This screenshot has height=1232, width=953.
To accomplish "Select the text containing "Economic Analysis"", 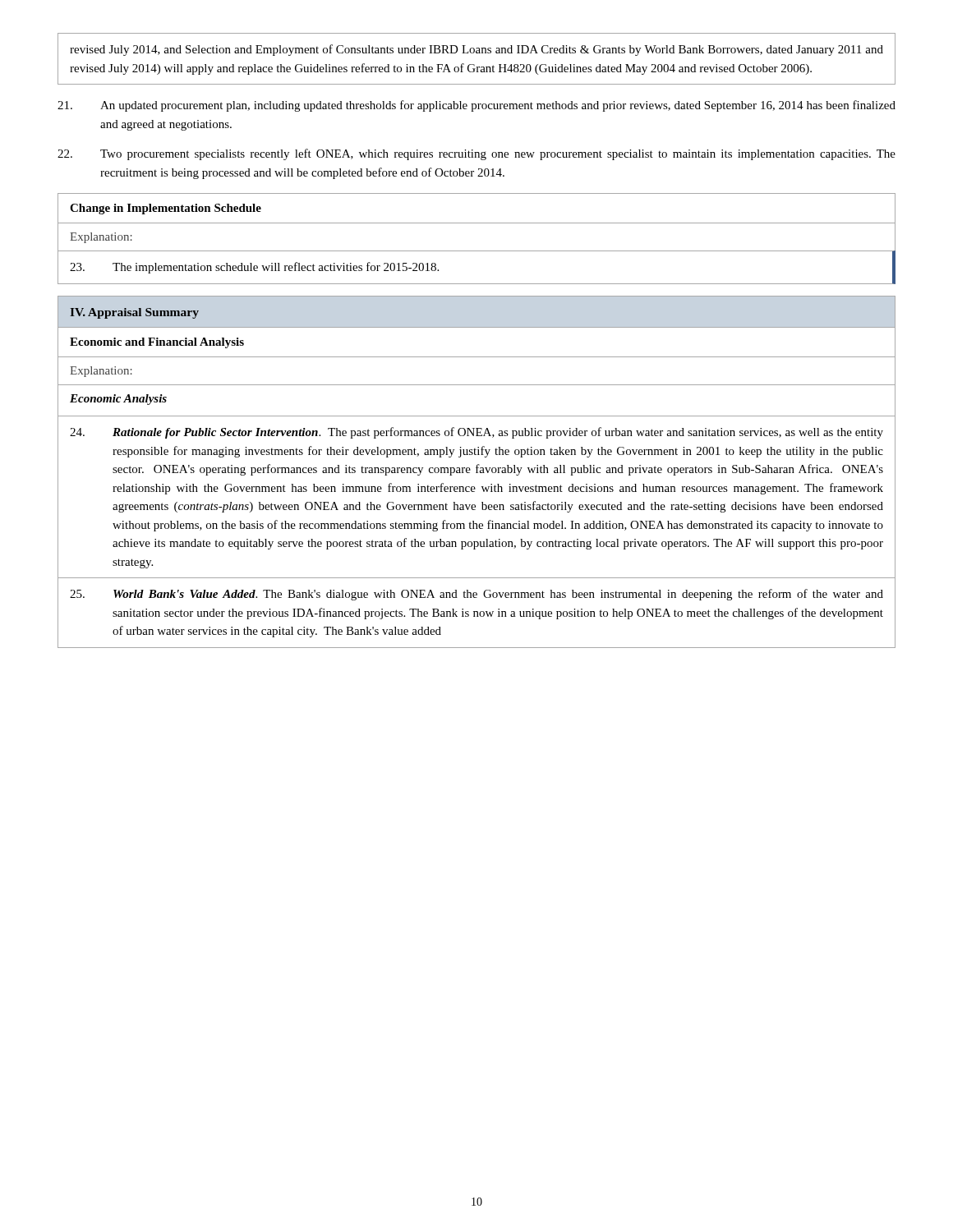I will point(118,398).
